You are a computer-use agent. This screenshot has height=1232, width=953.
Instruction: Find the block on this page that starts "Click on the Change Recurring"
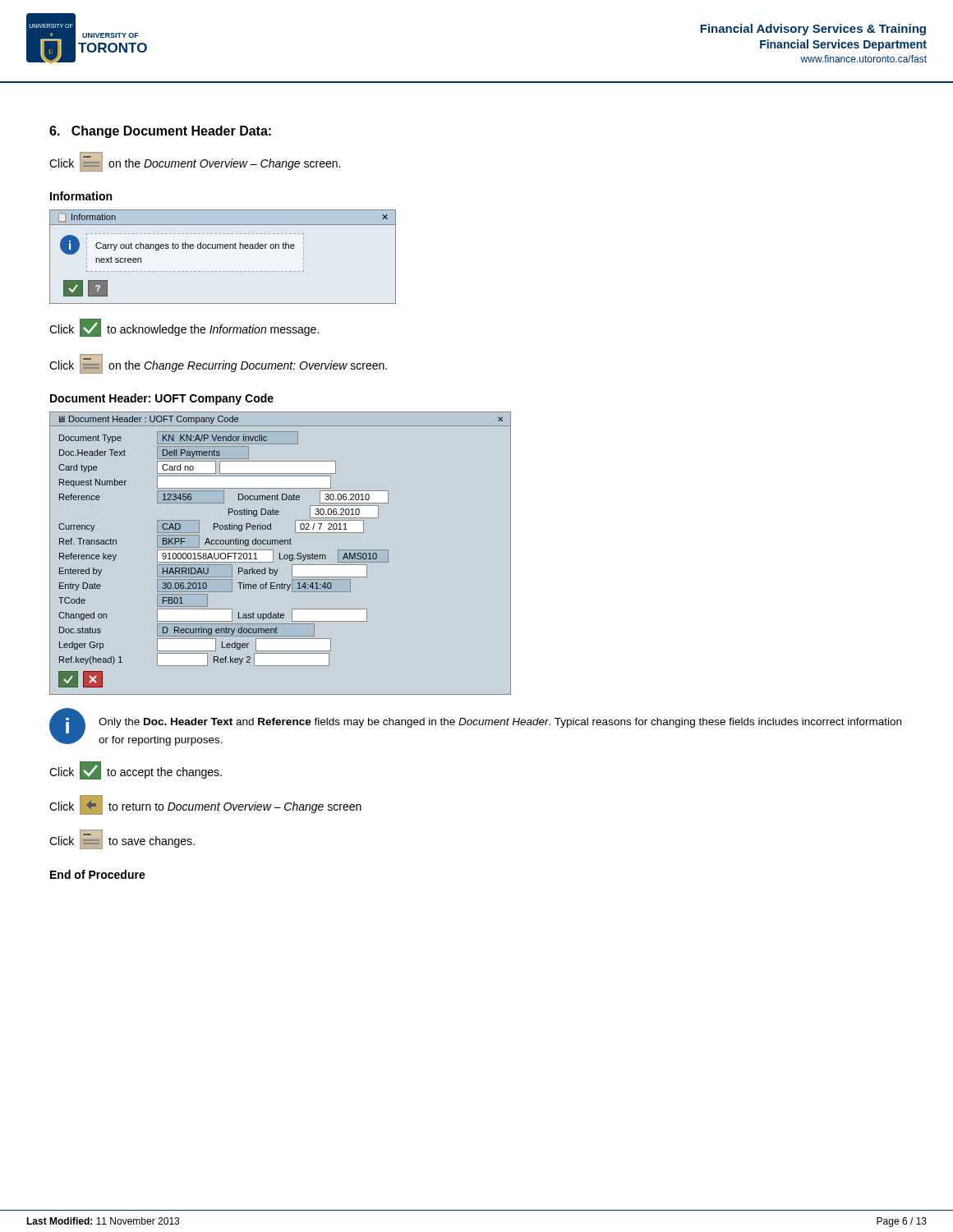point(219,366)
